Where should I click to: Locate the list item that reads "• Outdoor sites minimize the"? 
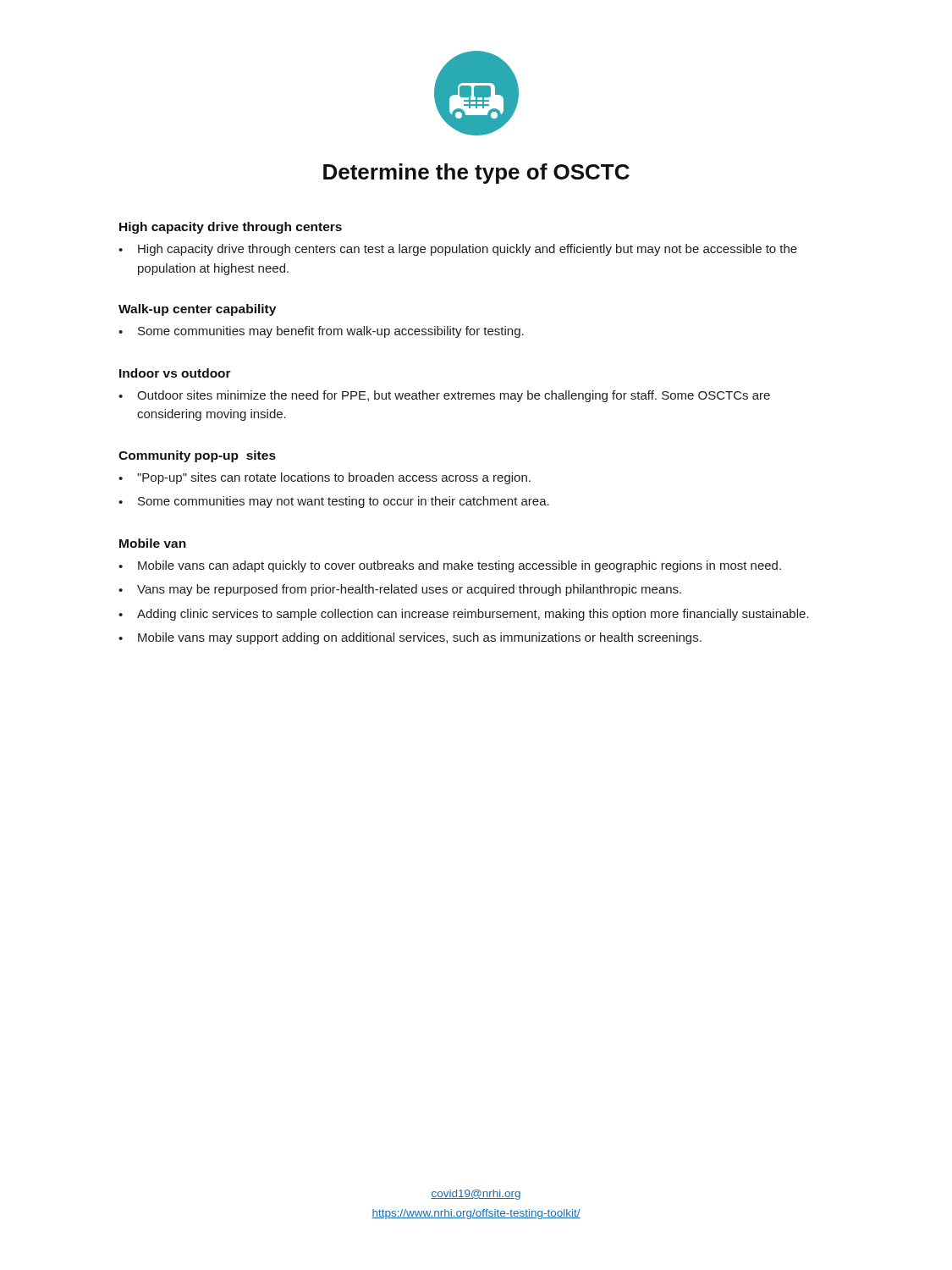click(x=476, y=405)
